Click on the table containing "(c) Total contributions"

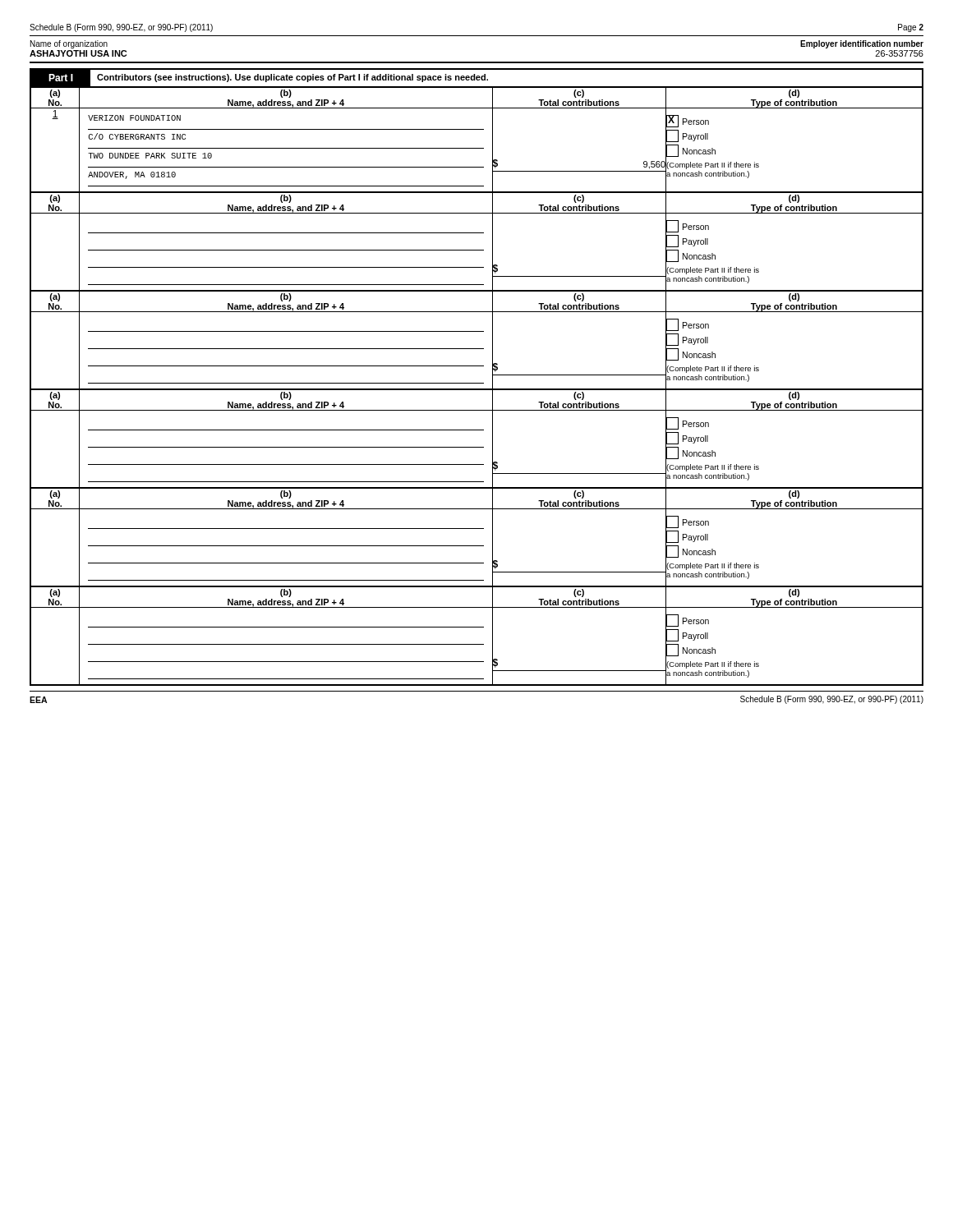point(476,386)
